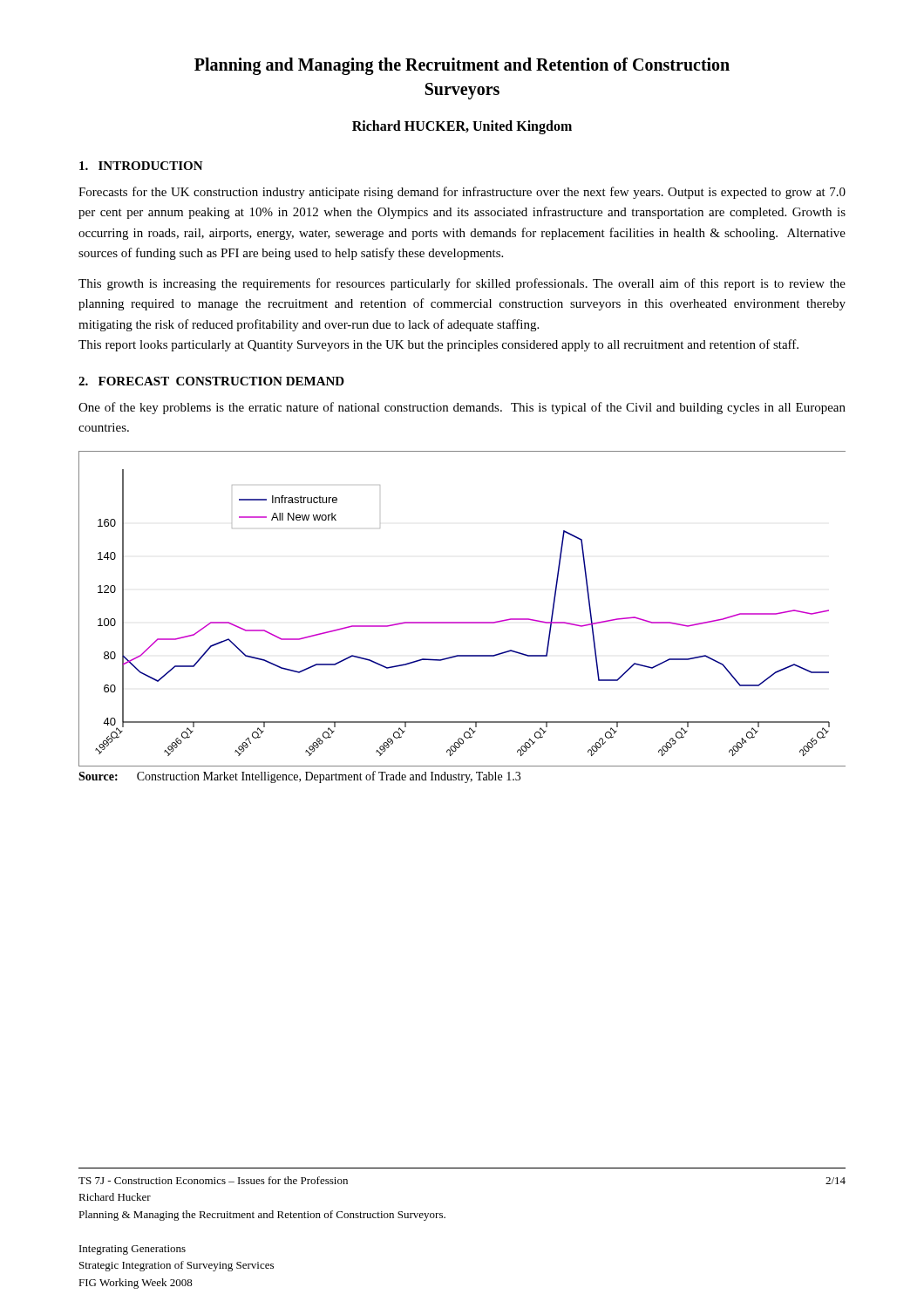The height and width of the screenshot is (1308, 924).
Task: Where does it say "2. FORECAST CONSTRUCTION DEMAND"?
Action: click(x=211, y=381)
